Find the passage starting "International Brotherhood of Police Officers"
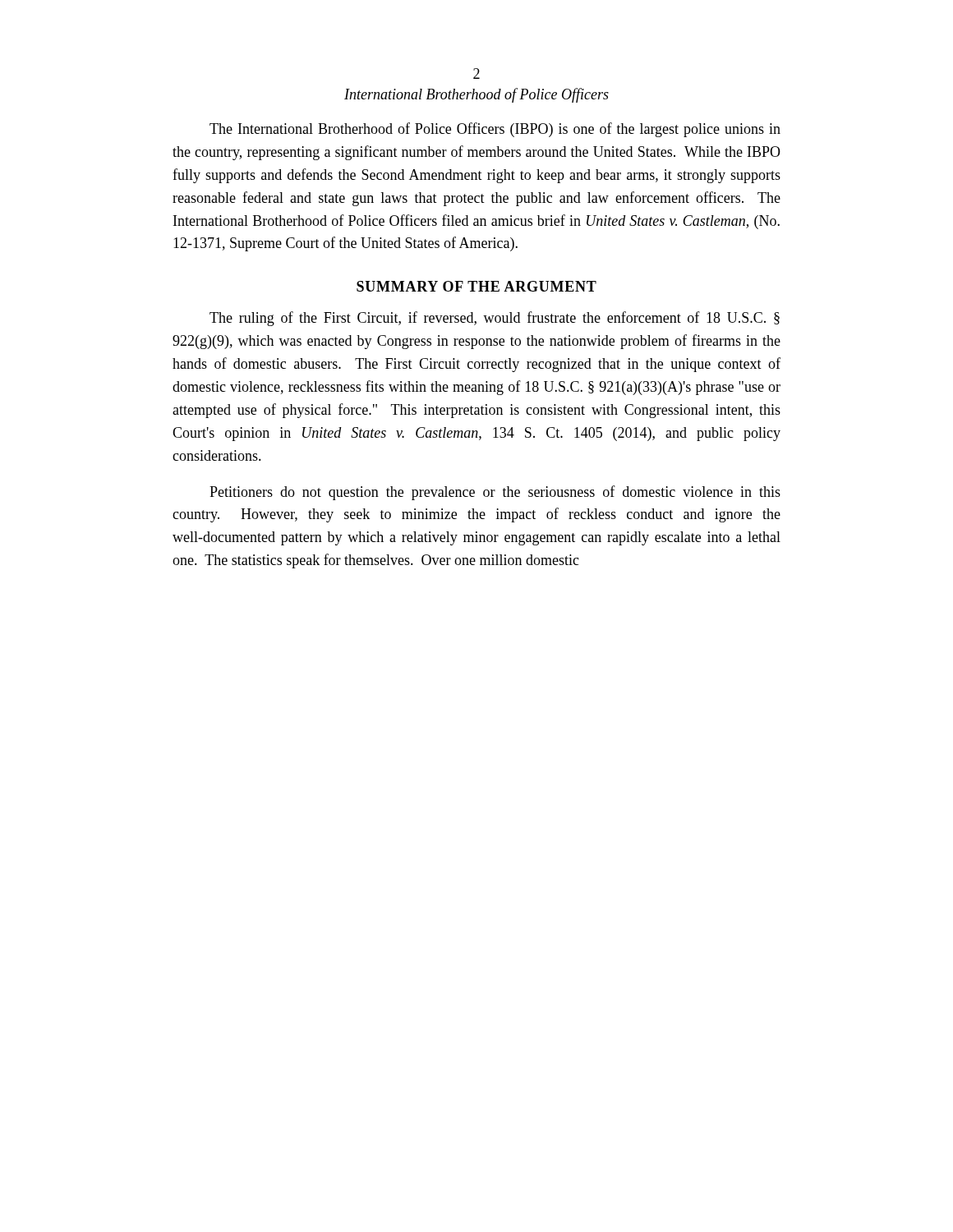 coord(476,94)
